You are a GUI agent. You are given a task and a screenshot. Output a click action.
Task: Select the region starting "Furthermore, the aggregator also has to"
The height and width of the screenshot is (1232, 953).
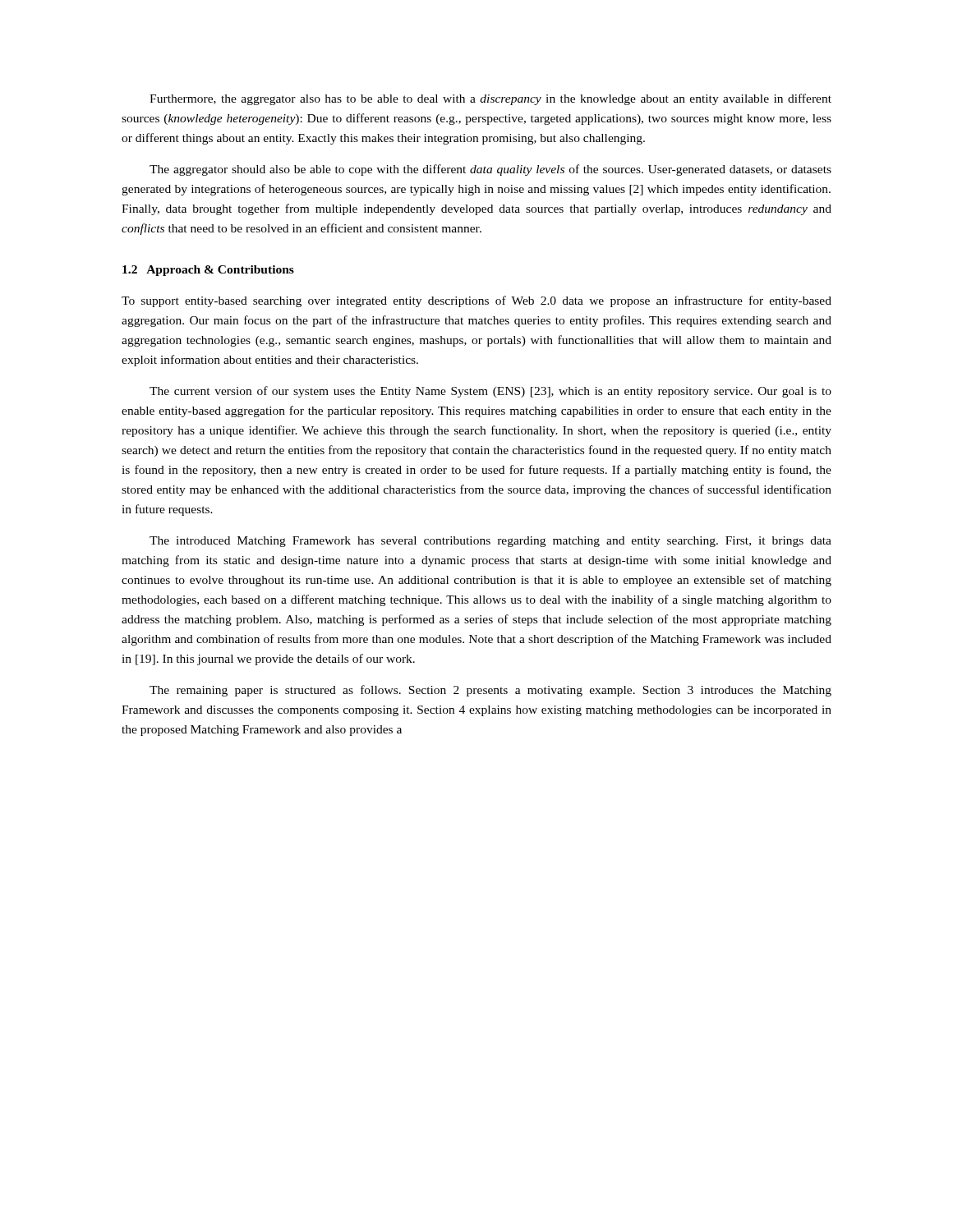tap(476, 118)
